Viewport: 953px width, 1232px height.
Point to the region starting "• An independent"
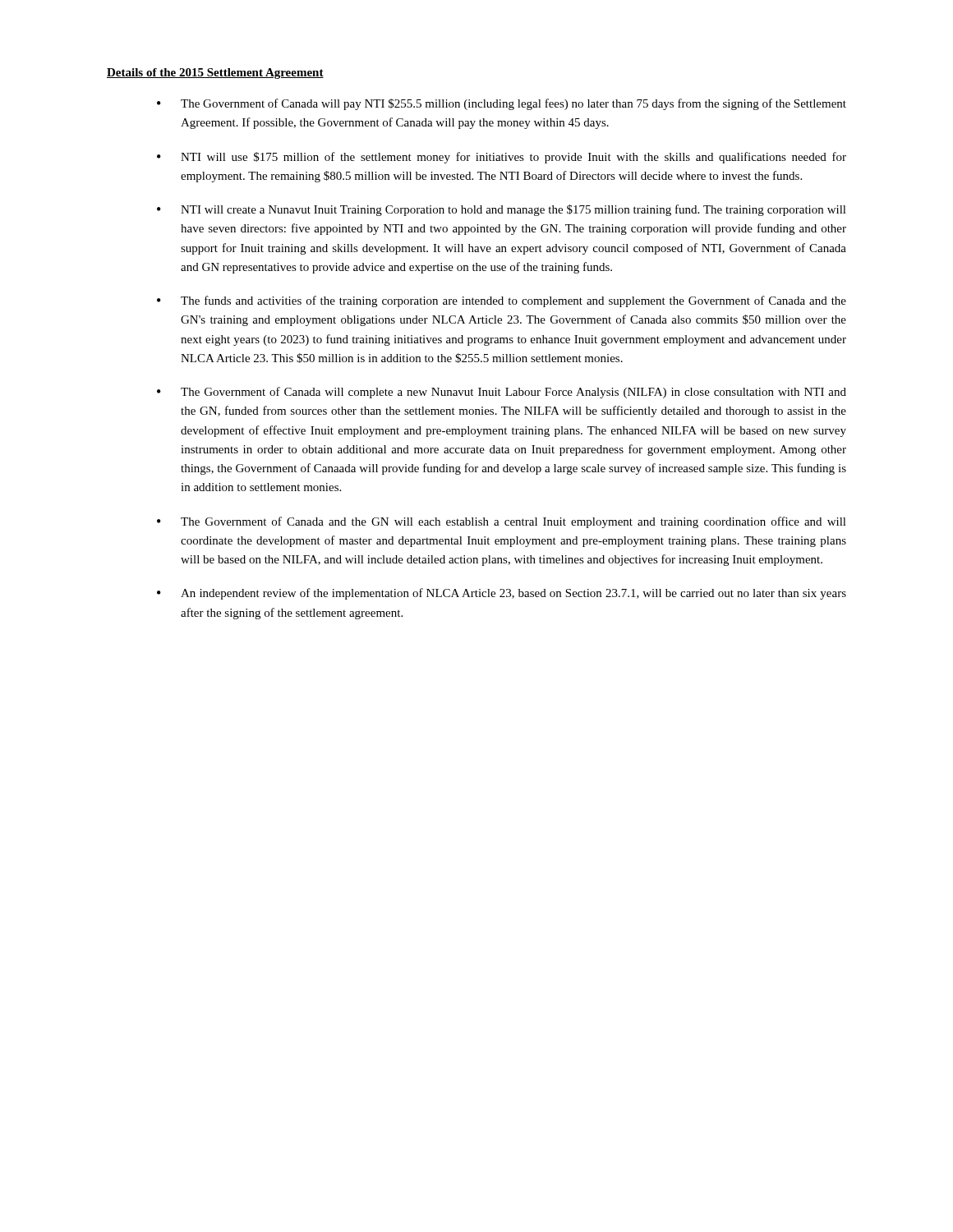pos(501,603)
